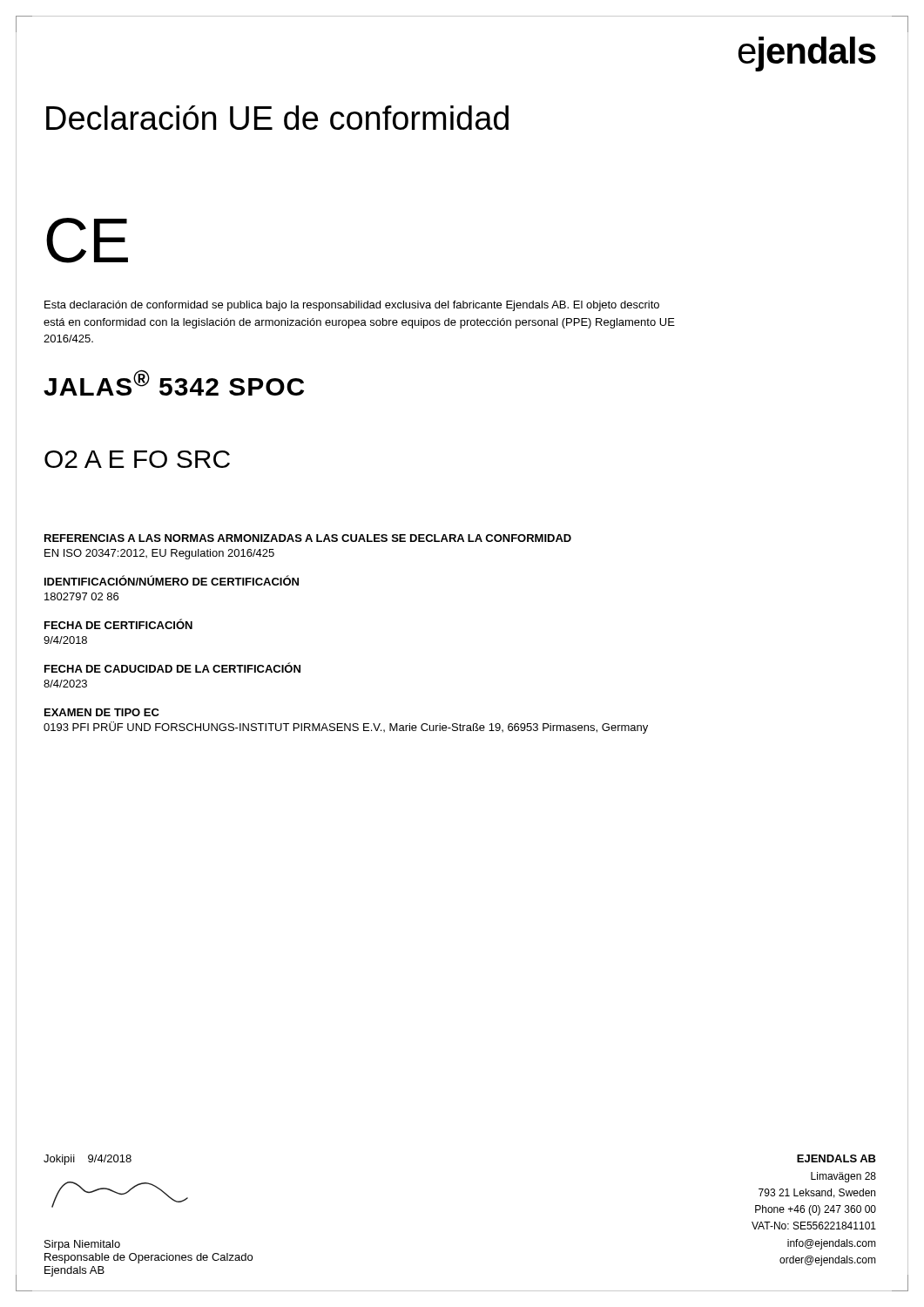This screenshot has width=924, height=1307.
Task: Navigate to the region starting "FECHA DE CERTIFICACIÓN 9/4/2018"
Action: click(118, 624)
